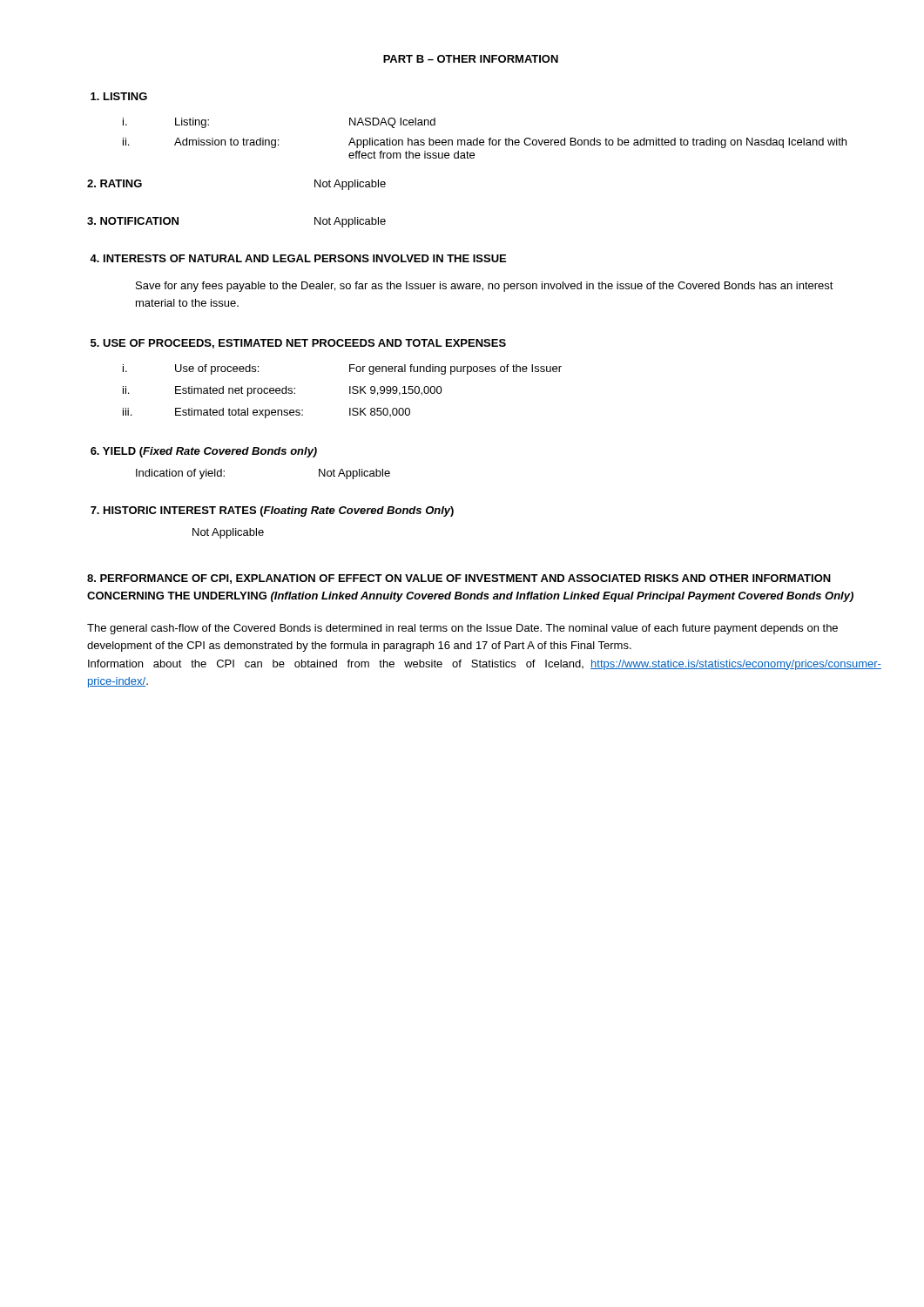924x1307 pixels.
Task: Point to "ii. Estimated net proceeds: ISK 9,999,150,000"
Action: (283, 391)
